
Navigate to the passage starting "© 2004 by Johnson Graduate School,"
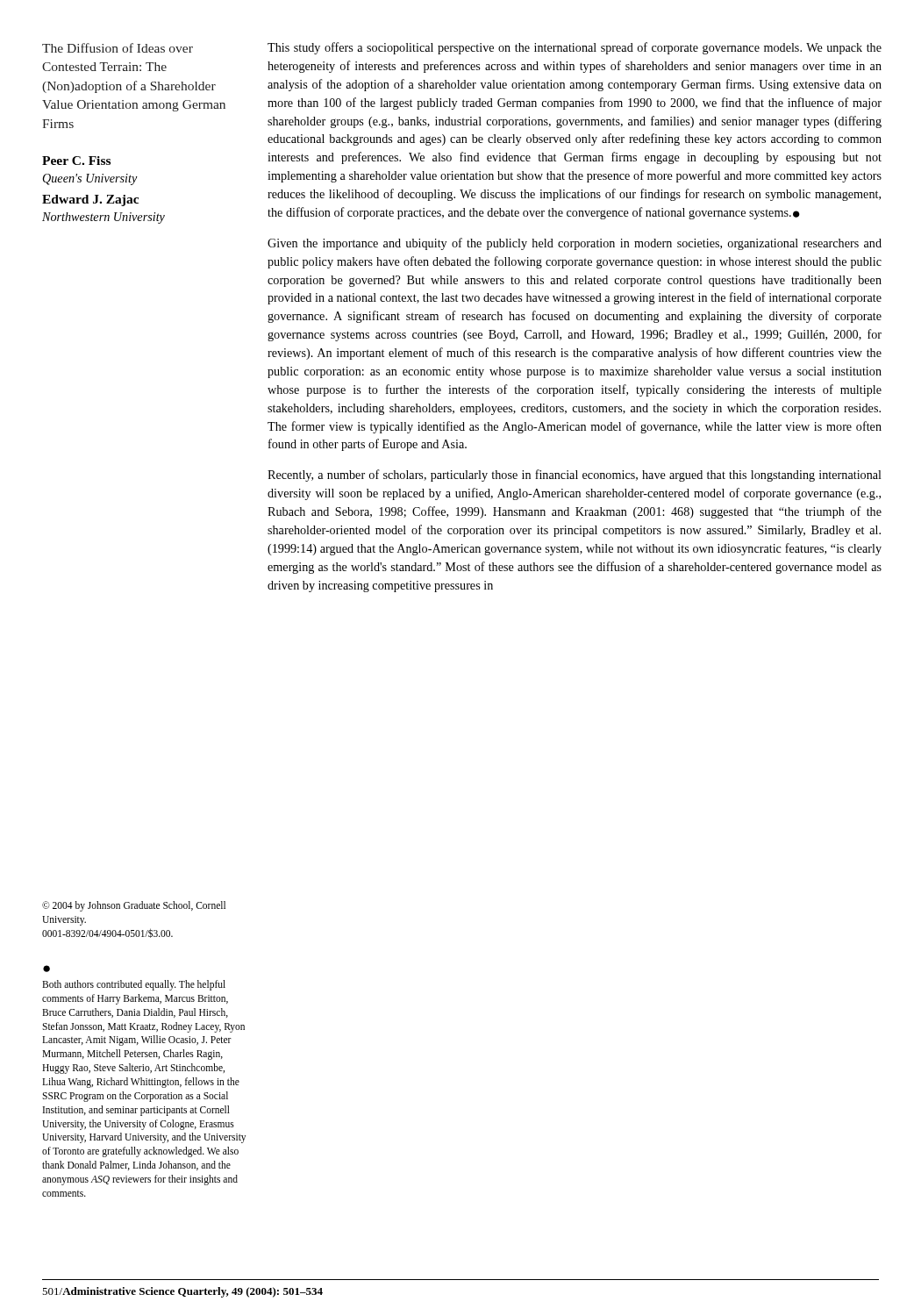pos(134,919)
